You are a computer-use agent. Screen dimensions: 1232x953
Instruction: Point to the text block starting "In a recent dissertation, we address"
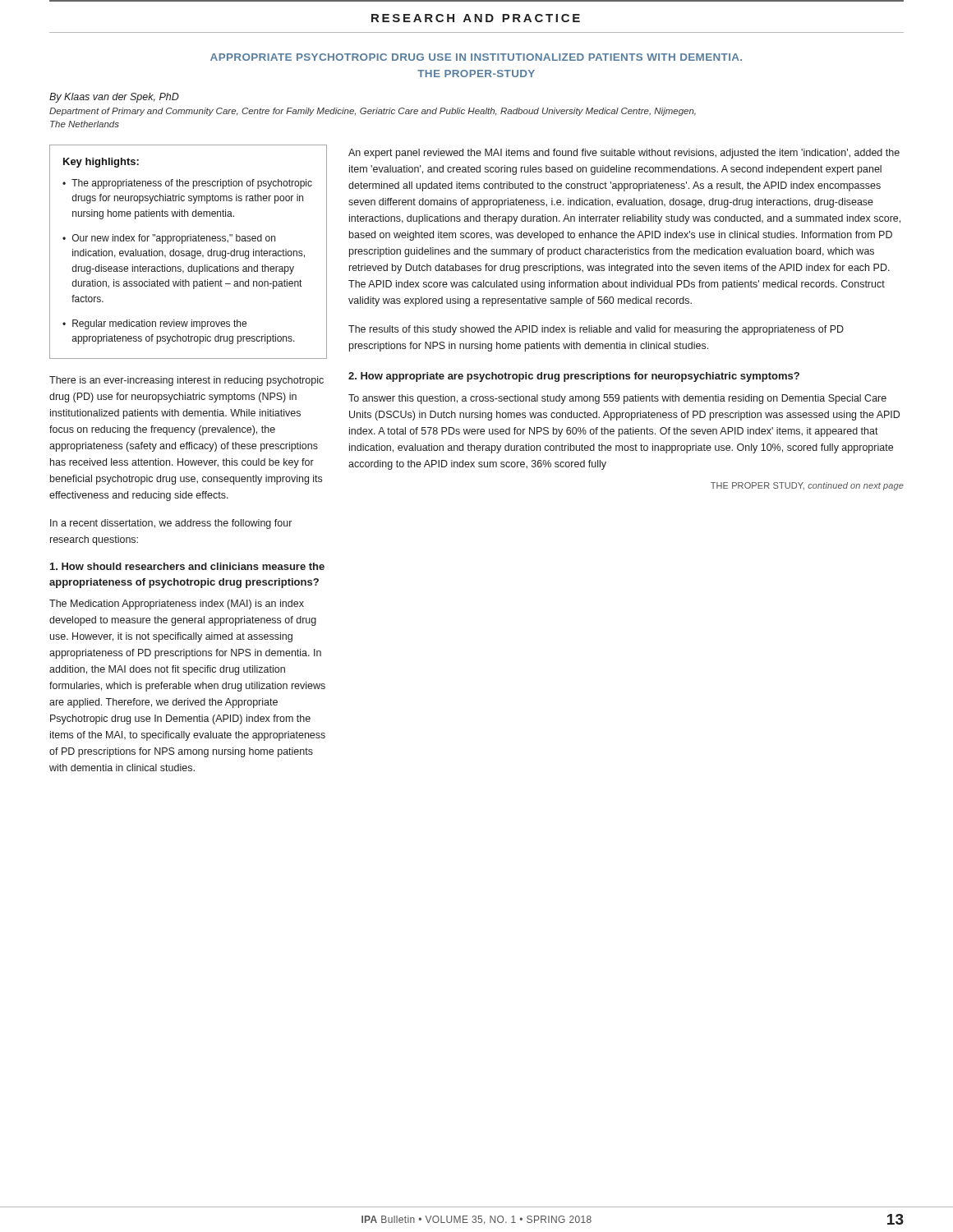coord(171,531)
